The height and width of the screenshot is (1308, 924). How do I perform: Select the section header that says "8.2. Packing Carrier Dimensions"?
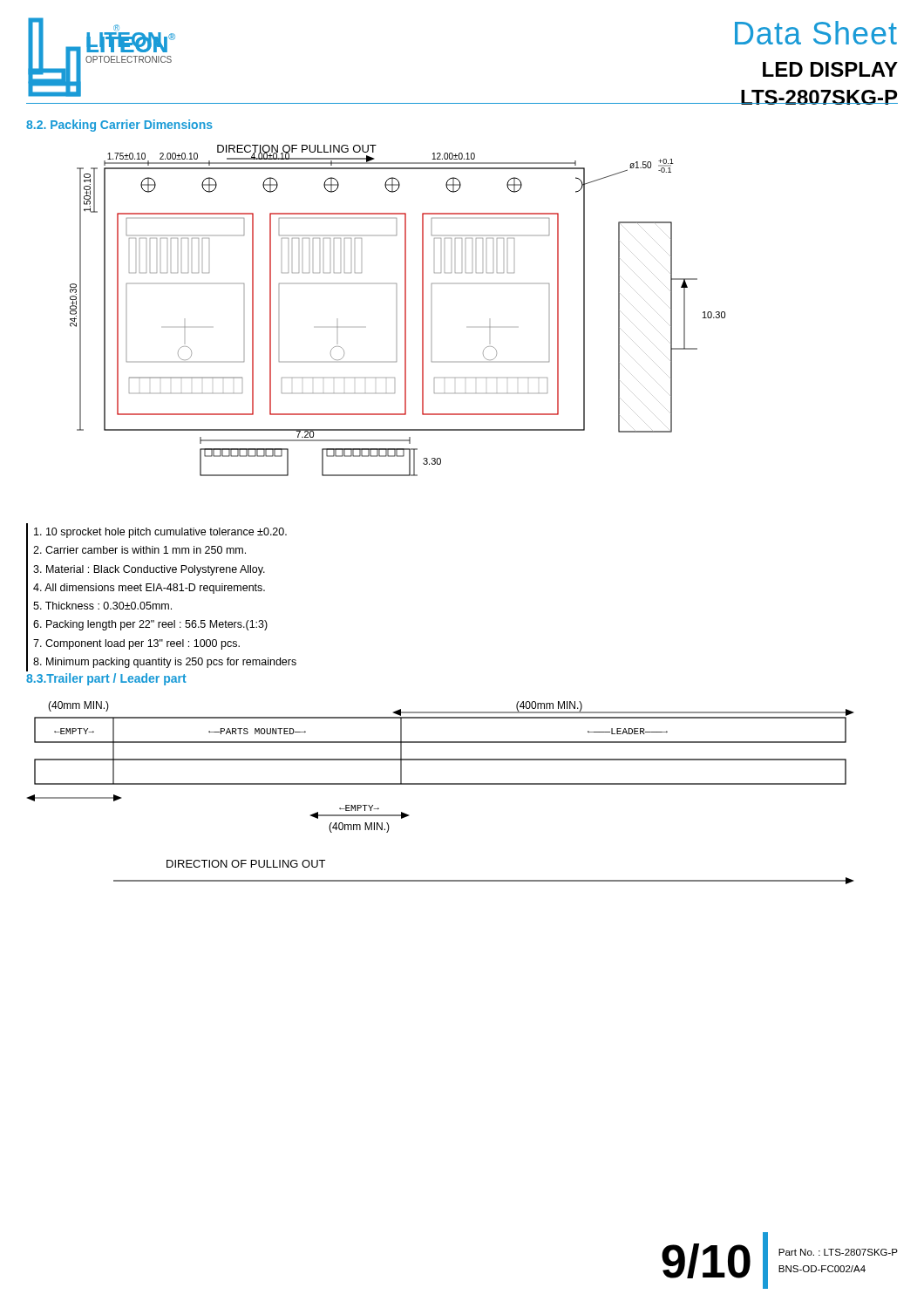coord(119,125)
